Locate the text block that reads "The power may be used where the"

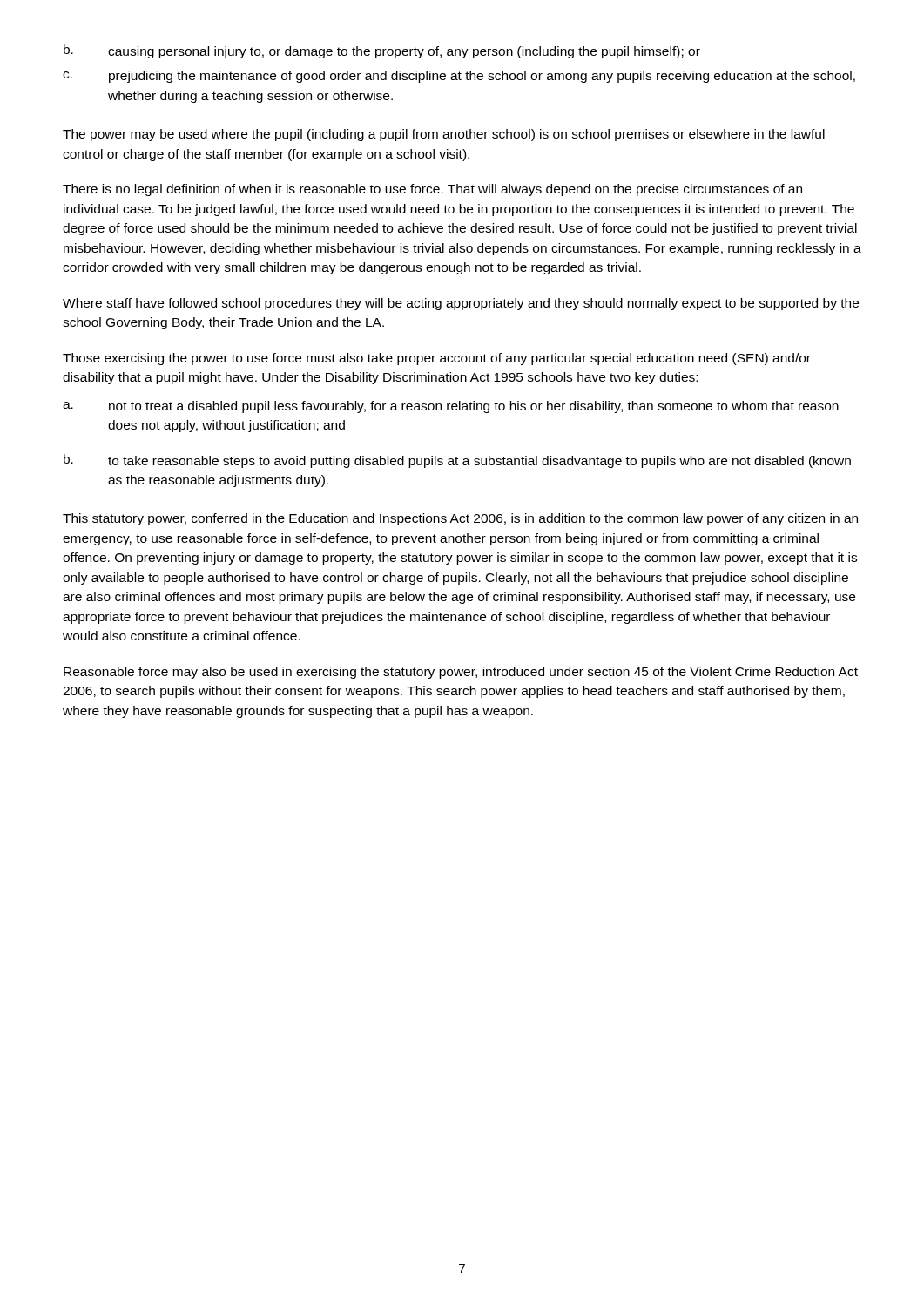pos(444,144)
